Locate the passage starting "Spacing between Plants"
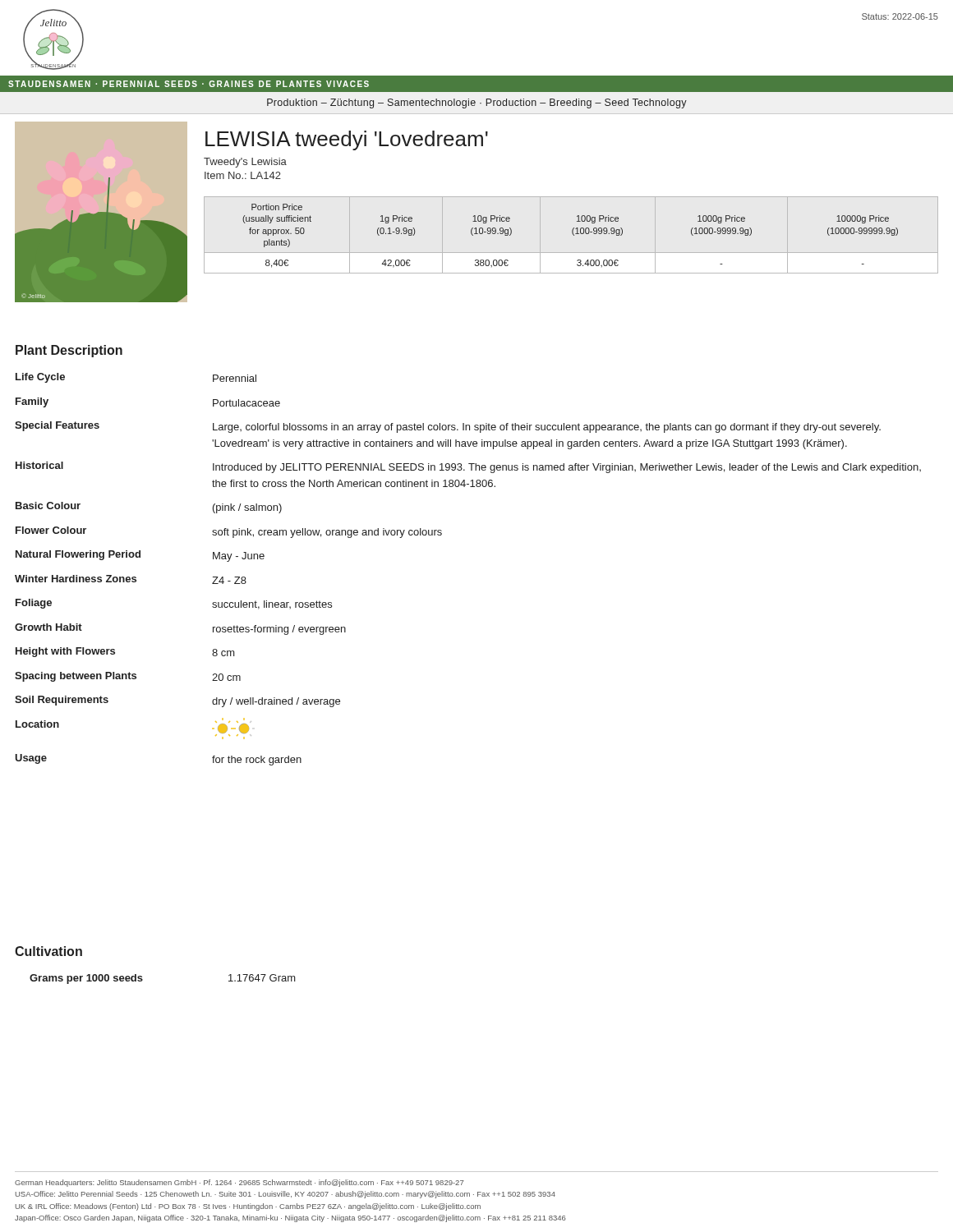The width and height of the screenshot is (953, 1232). [x=76, y=675]
